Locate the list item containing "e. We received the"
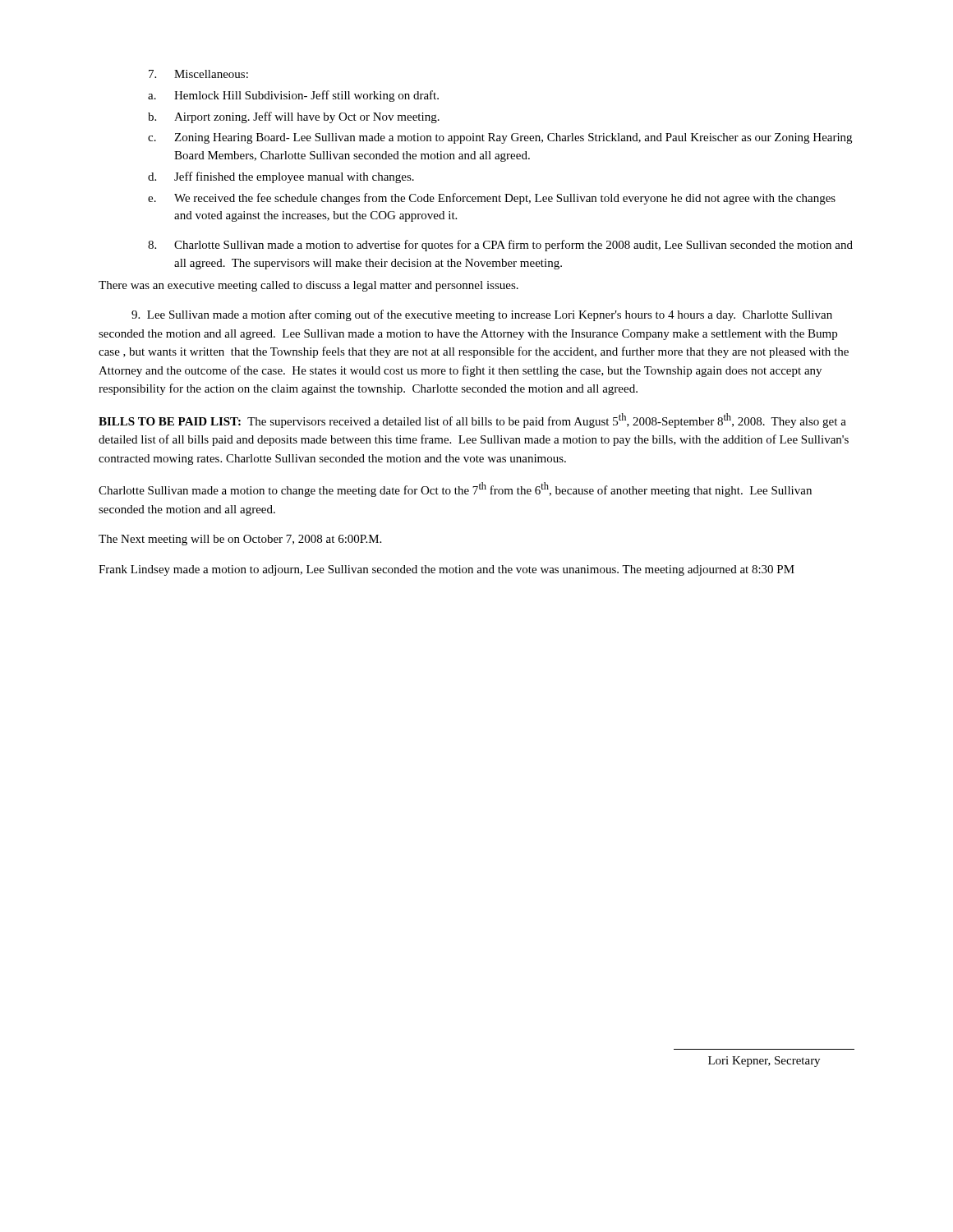 tap(501, 207)
